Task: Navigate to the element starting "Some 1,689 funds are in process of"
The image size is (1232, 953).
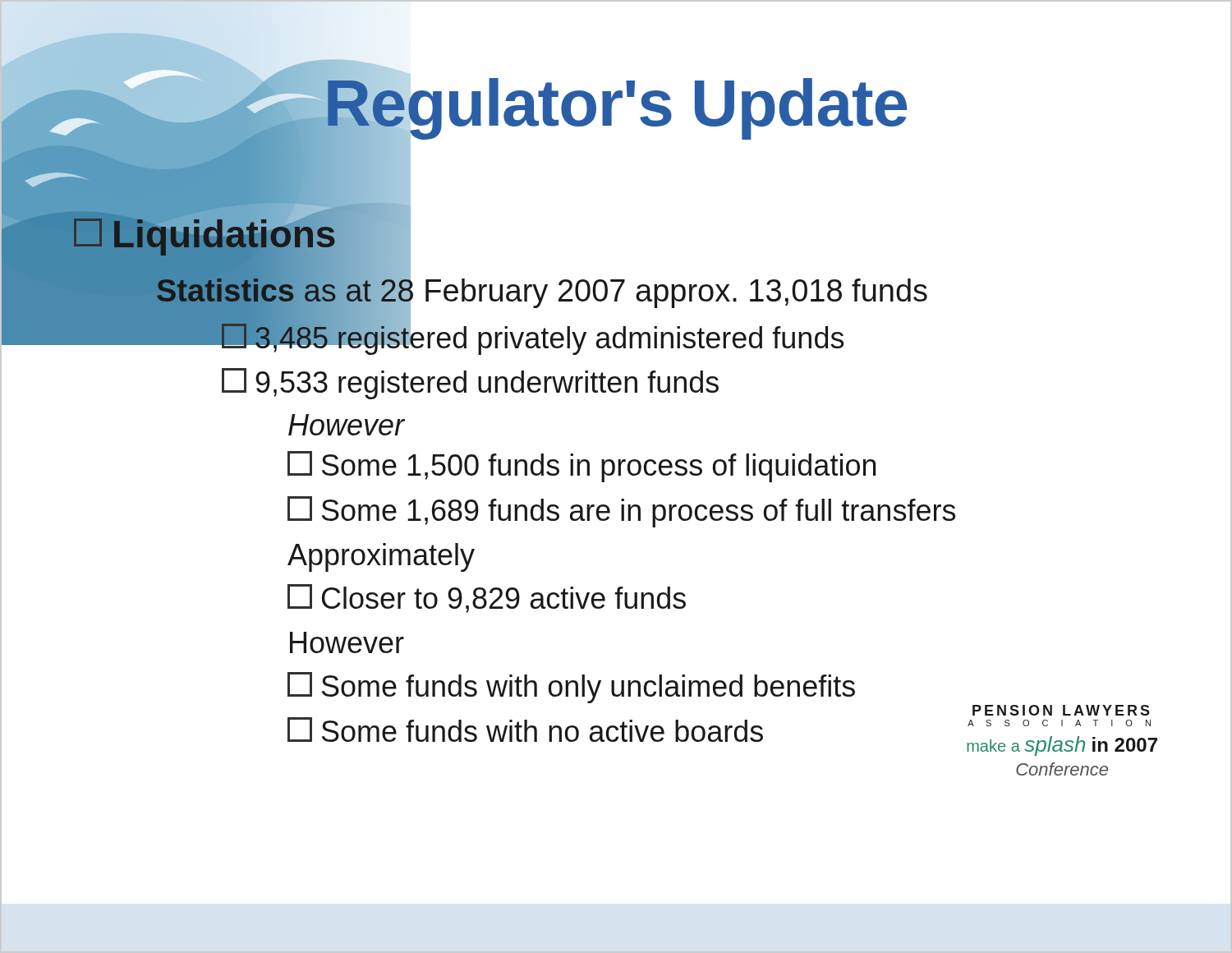Action: coord(622,511)
